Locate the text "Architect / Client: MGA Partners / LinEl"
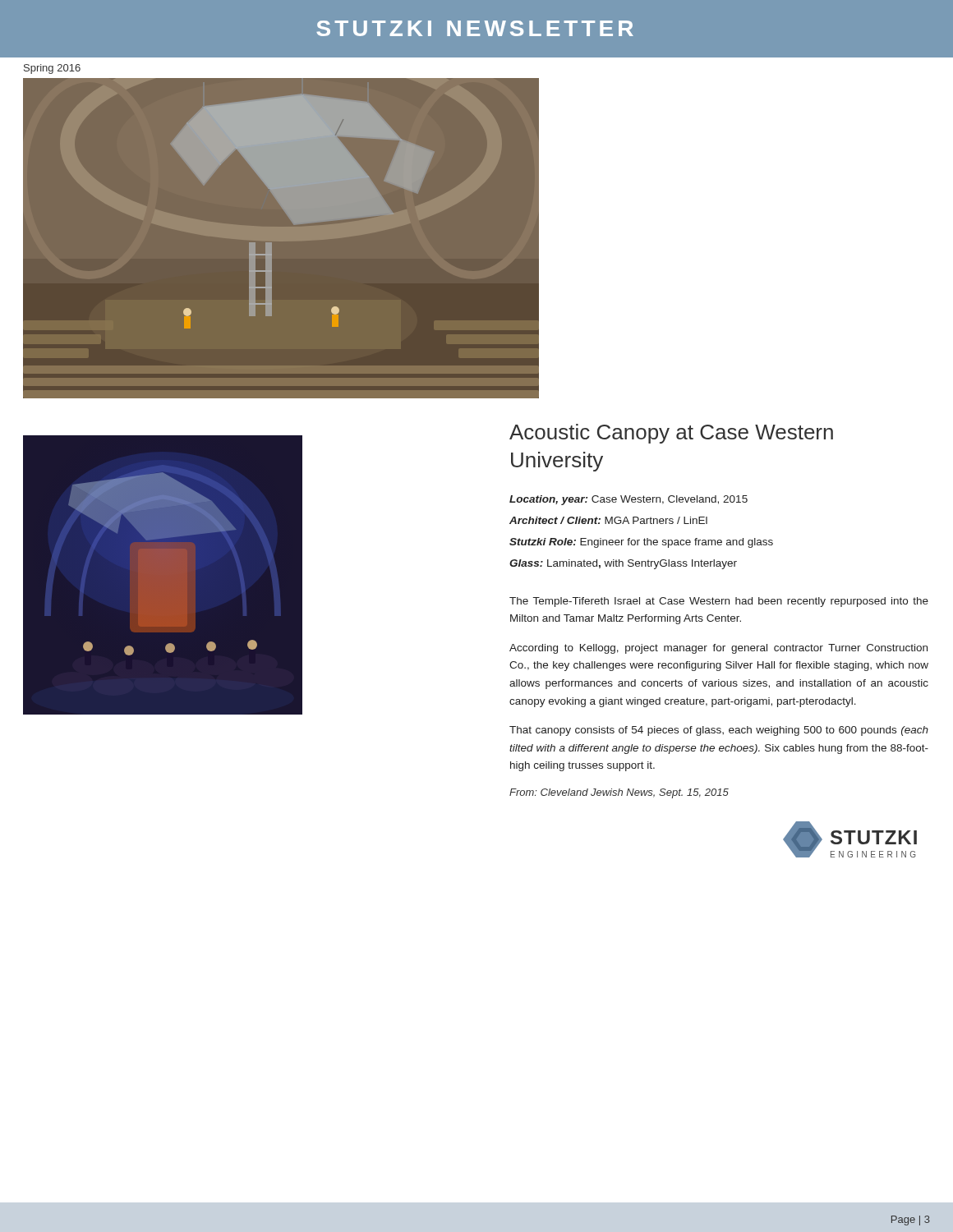 click(x=609, y=520)
